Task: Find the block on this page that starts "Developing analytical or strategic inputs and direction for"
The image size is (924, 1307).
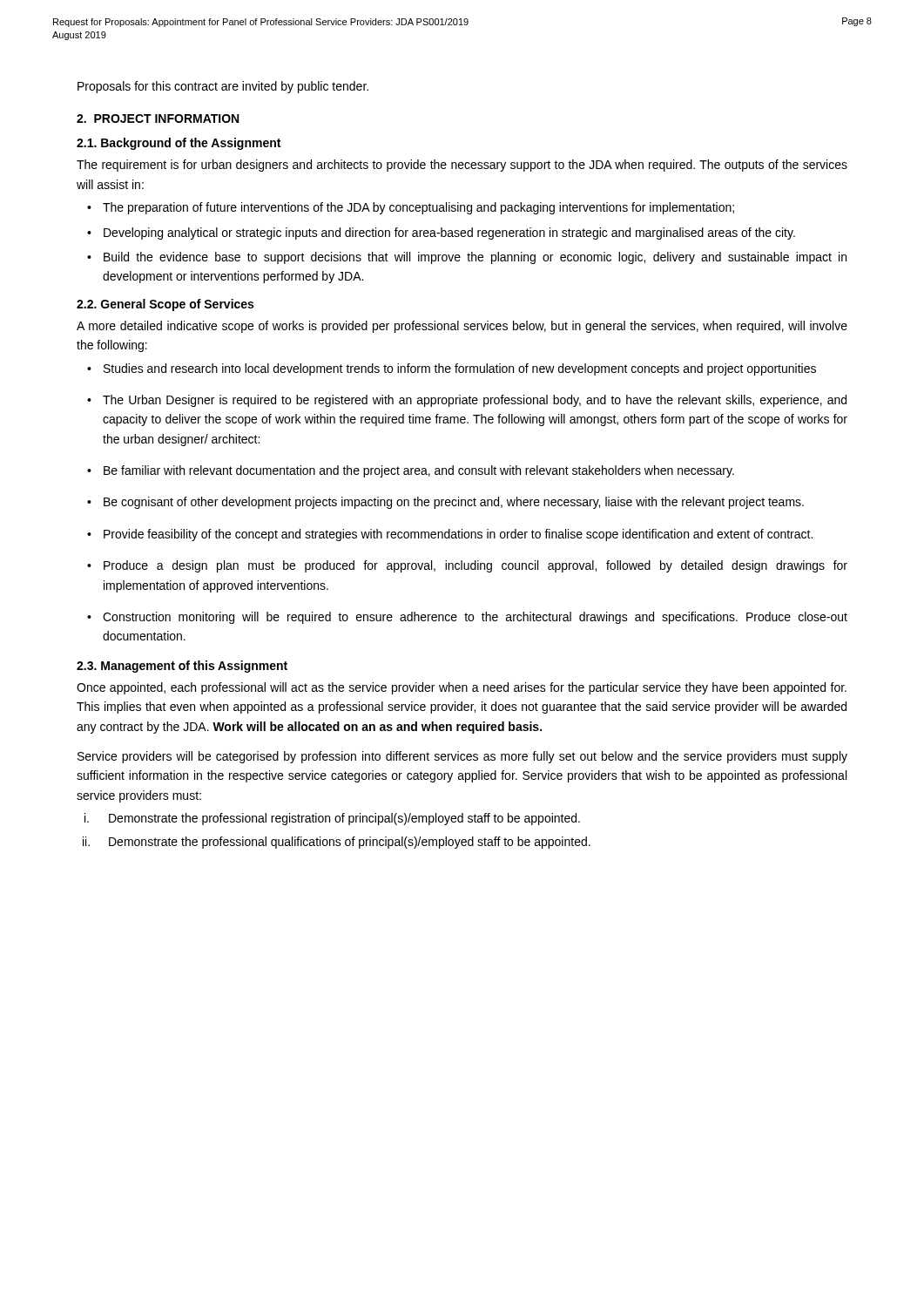Action: pyautogui.click(x=449, y=232)
